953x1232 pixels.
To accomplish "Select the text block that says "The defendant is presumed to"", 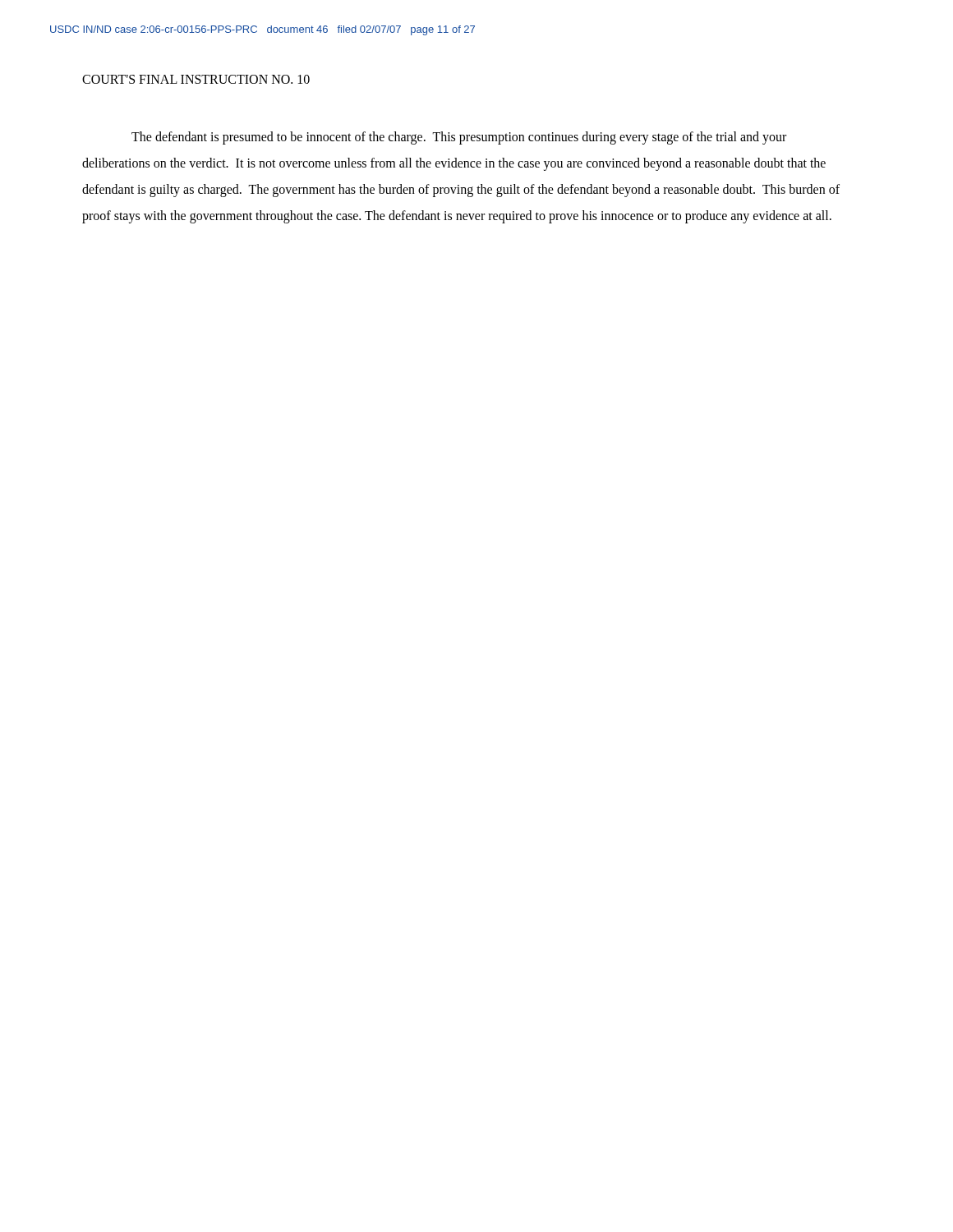I will click(468, 177).
